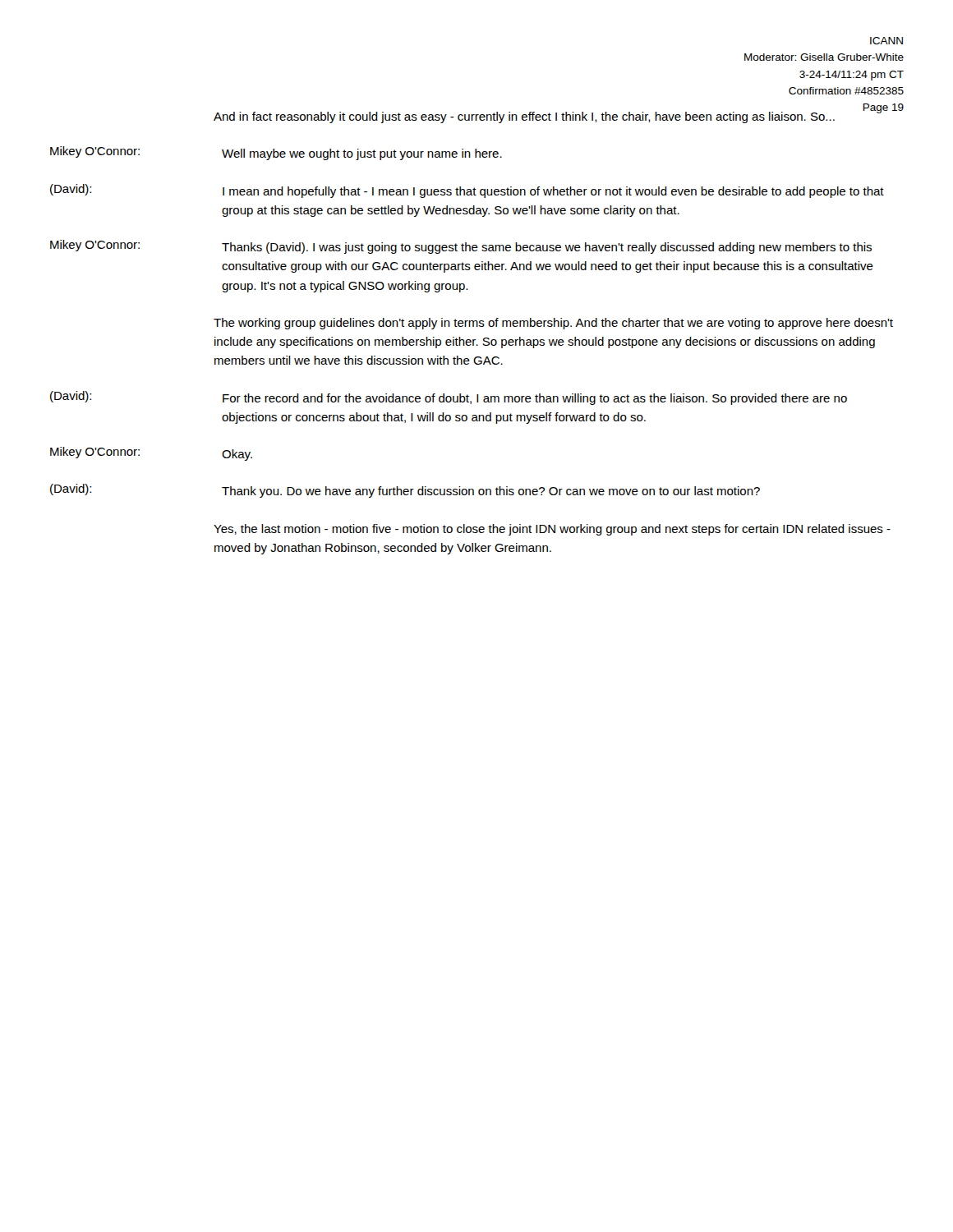The width and height of the screenshot is (953, 1232).
Task: Point to the region starting "Mikey O'Connor: Okay."
Action: tap(94, 452)
